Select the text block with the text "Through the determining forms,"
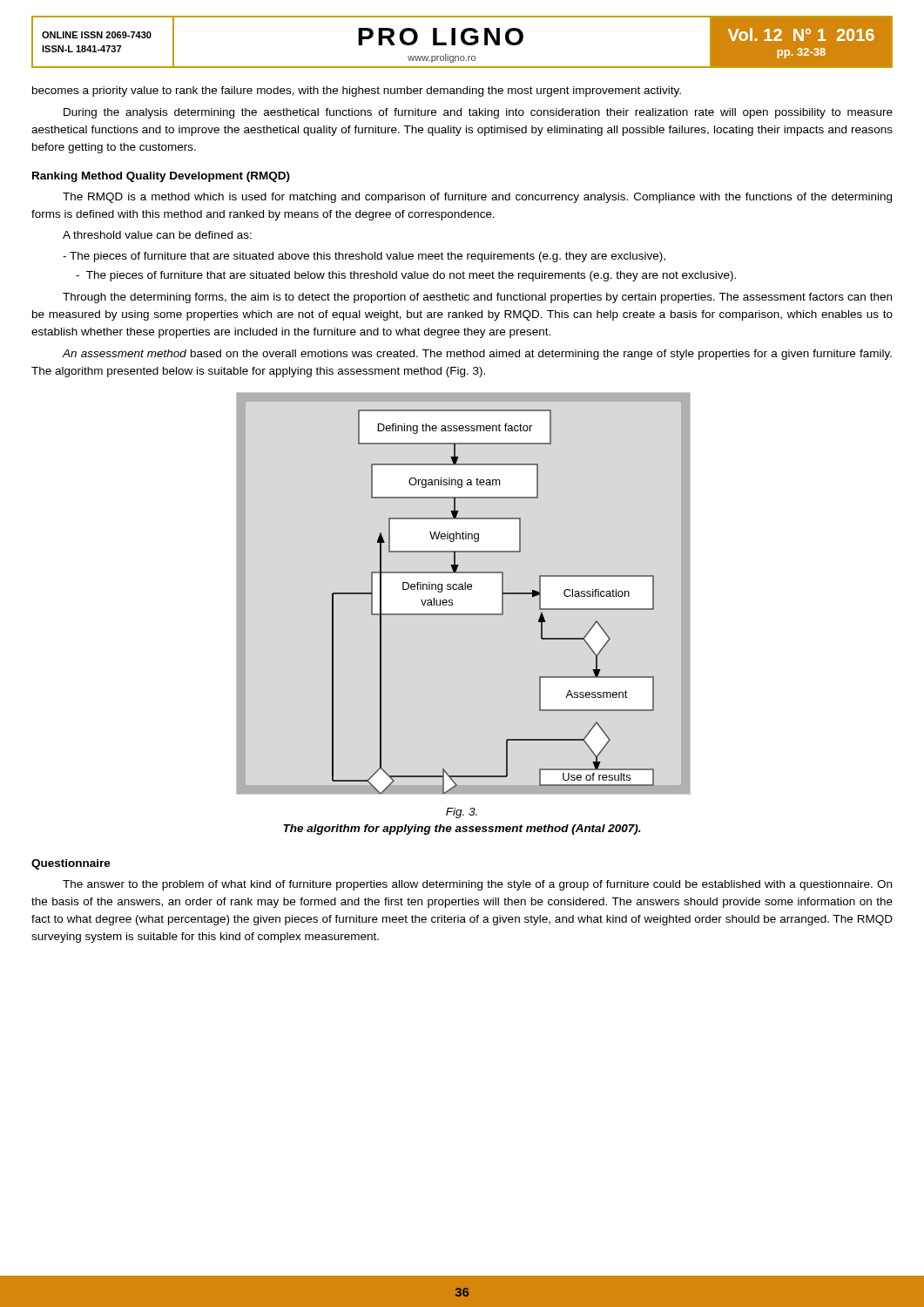 pos(462,334)
